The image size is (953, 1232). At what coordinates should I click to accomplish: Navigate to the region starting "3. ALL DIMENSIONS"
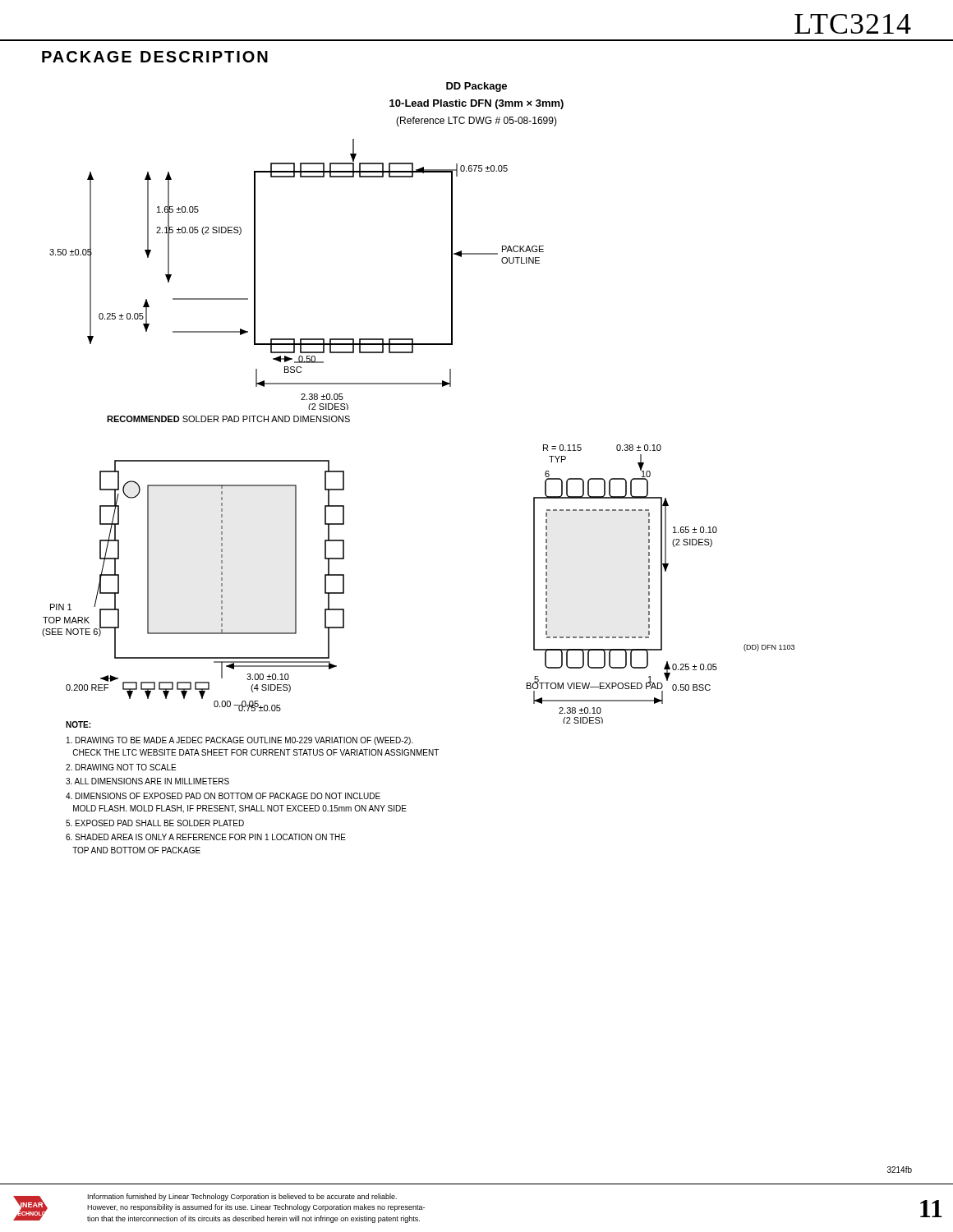148,782
